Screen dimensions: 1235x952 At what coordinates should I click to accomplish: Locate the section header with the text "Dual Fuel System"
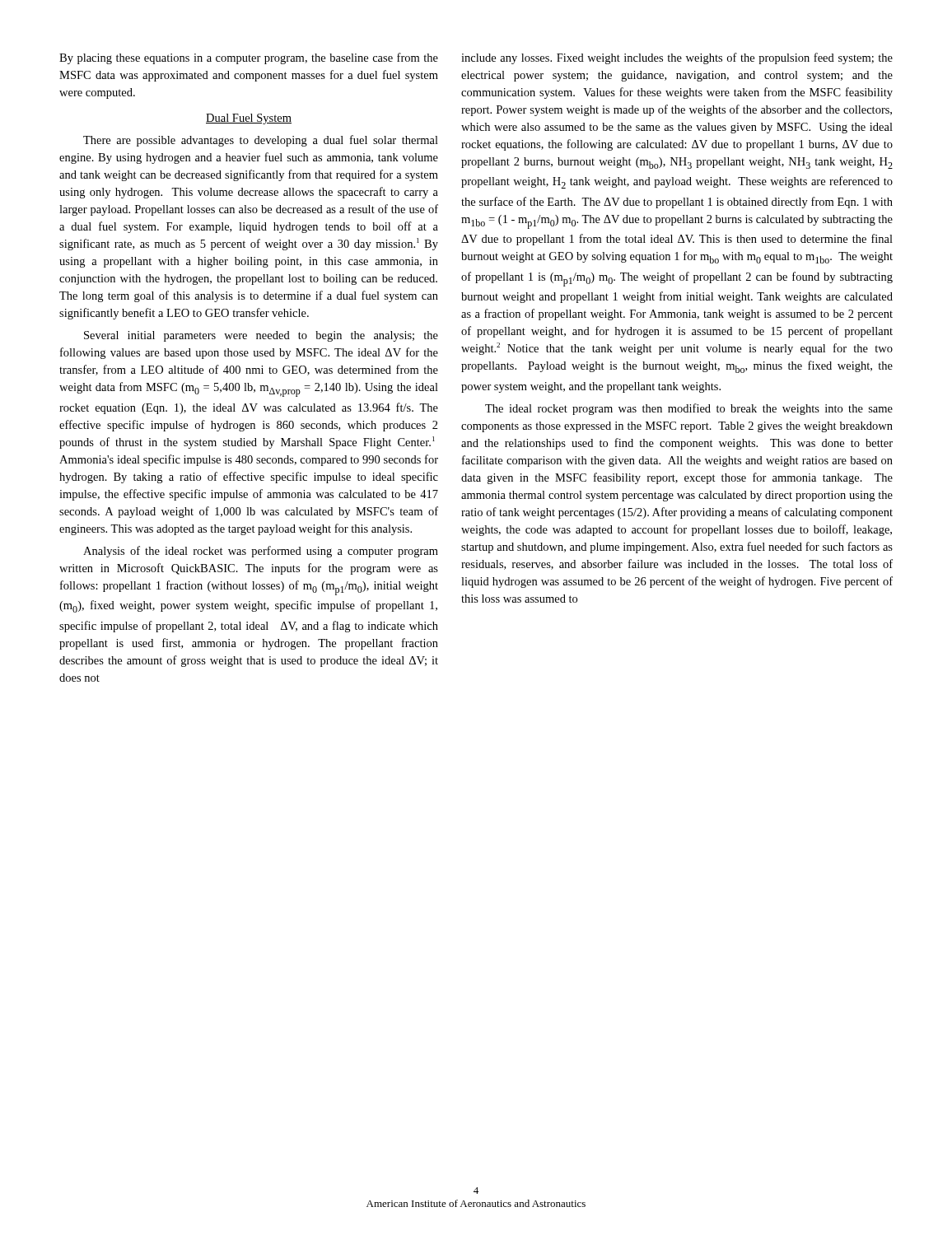(249, 118)
